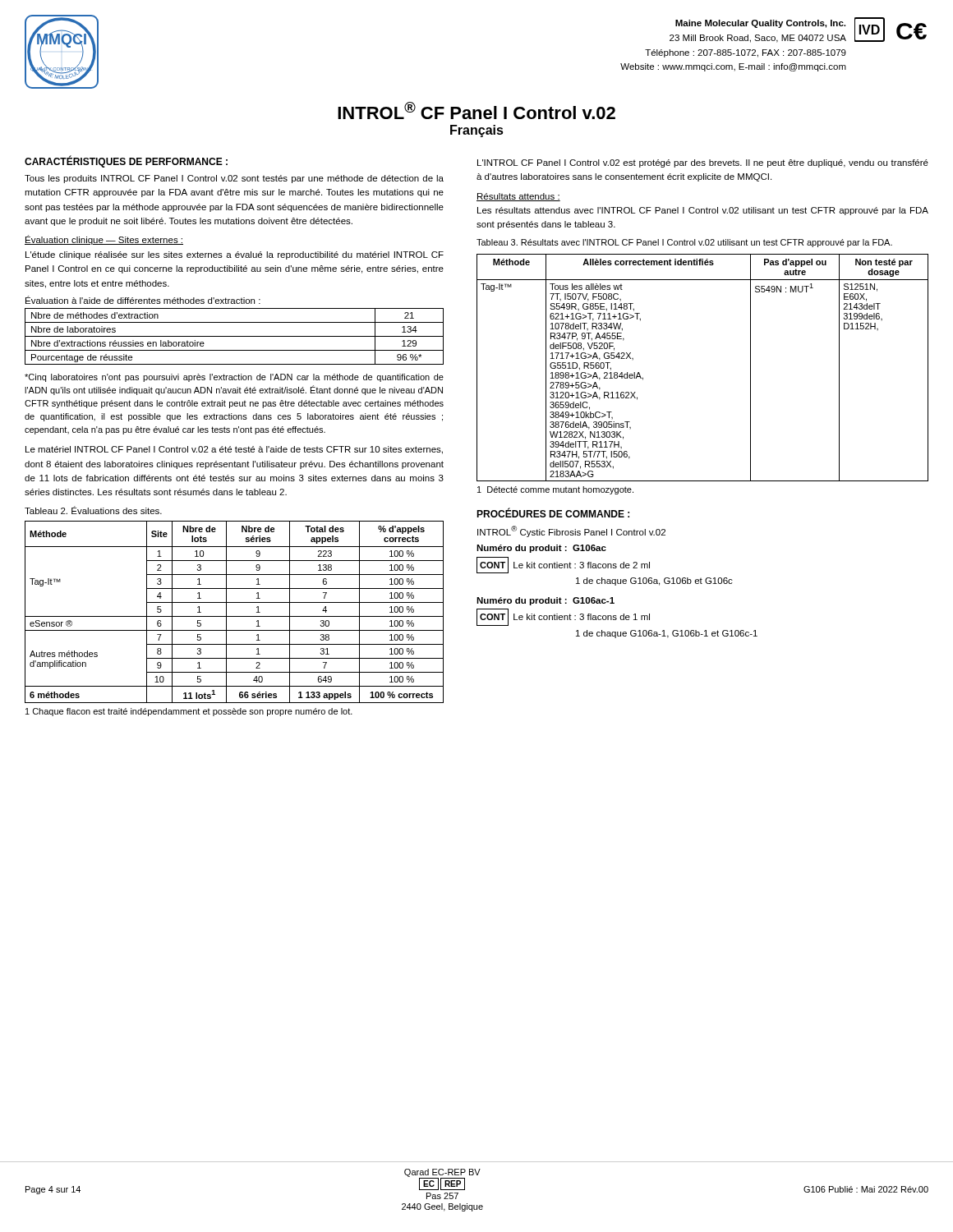The image size is (953, 1232).
Task: Where is the passage that starts "Le matériel INTROL"?
Action: pyautogui.click(x=234, y=471)
